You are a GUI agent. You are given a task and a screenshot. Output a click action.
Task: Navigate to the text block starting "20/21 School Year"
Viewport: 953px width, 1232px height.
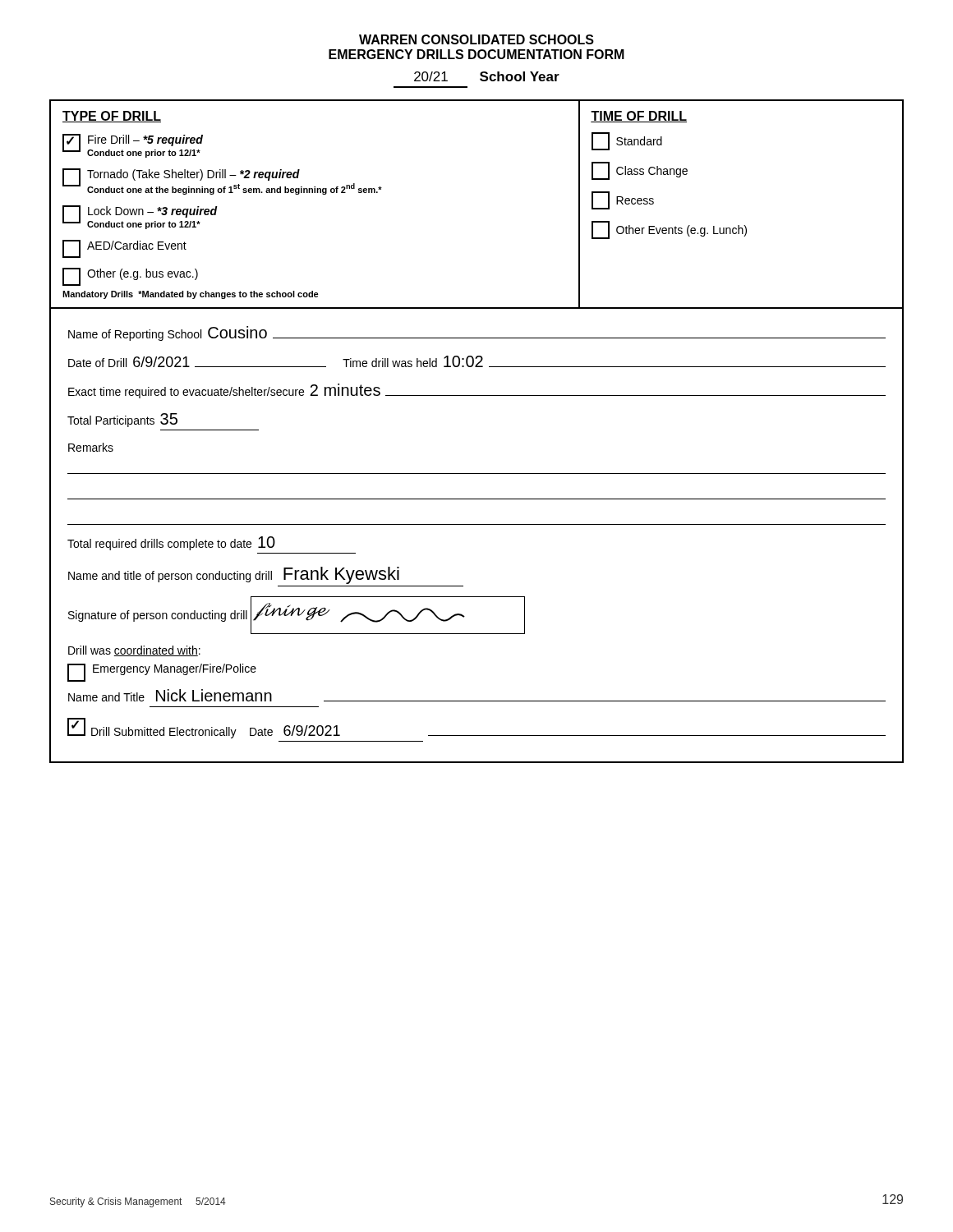476,78
